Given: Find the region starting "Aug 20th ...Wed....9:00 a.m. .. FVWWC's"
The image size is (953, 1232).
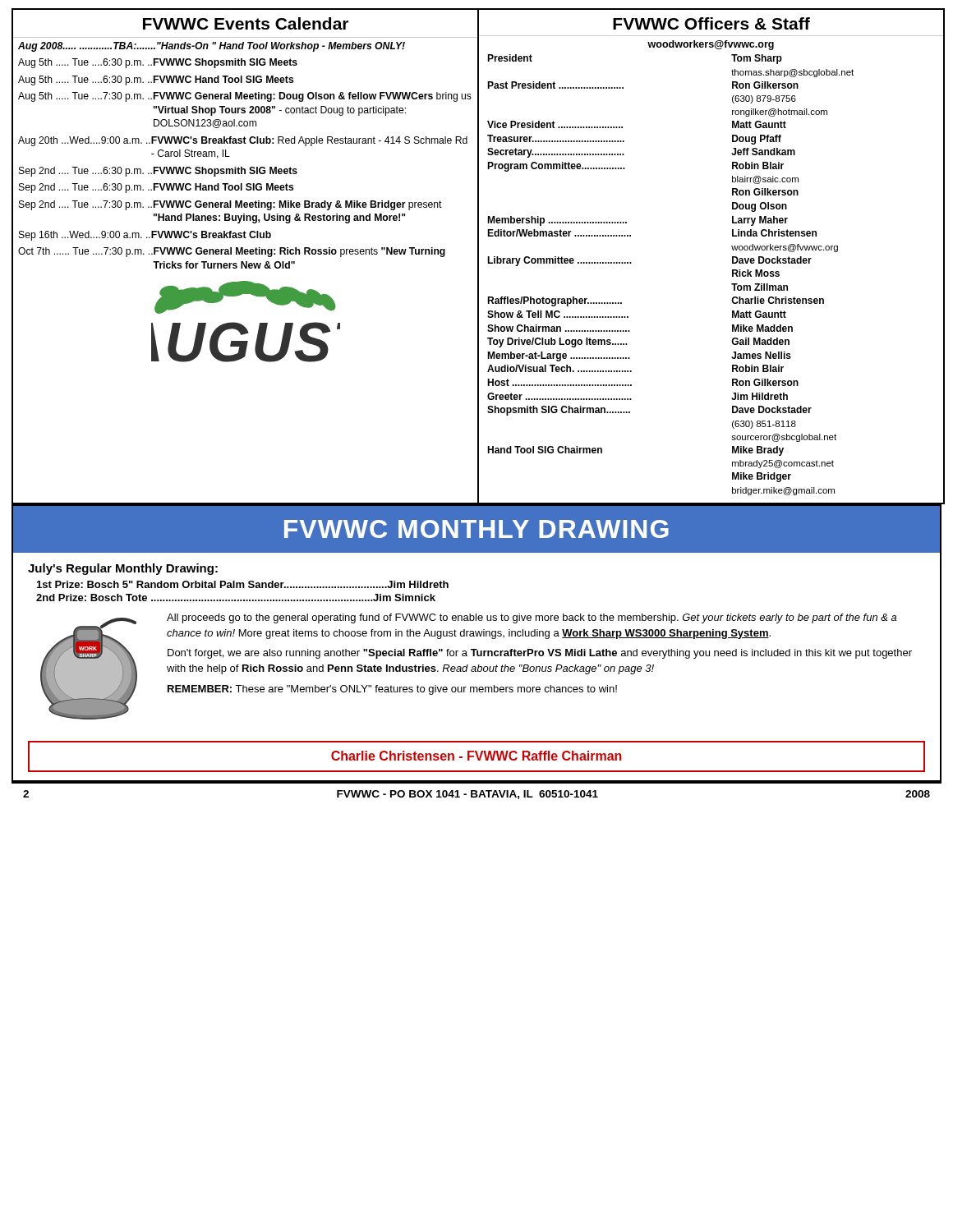Looking at the screenshot, I should point(245,147).
